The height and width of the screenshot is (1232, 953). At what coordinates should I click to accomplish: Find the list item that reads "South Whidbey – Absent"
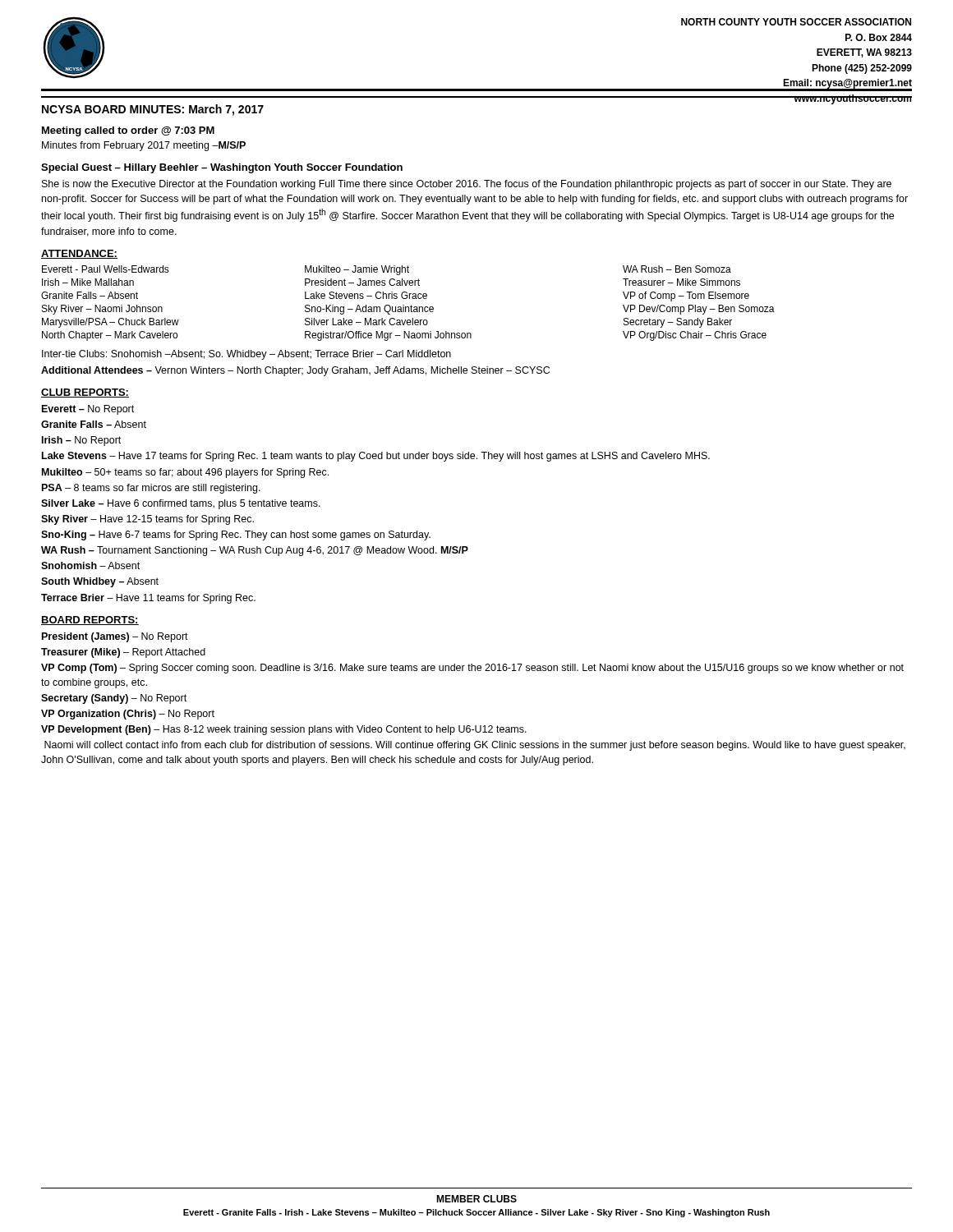[x=100, y=582]
